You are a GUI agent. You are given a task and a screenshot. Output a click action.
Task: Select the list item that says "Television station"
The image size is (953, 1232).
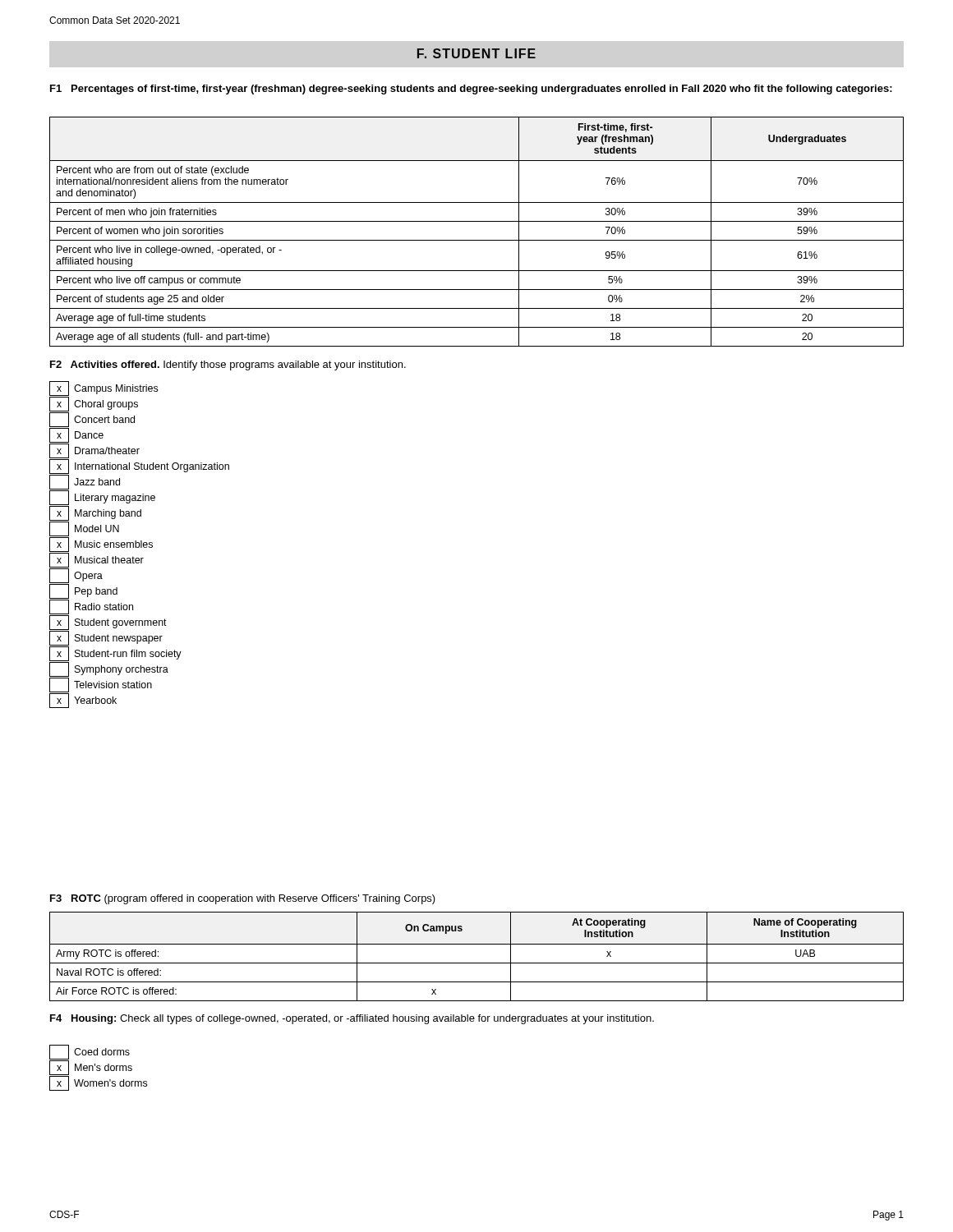pos(101,685)
